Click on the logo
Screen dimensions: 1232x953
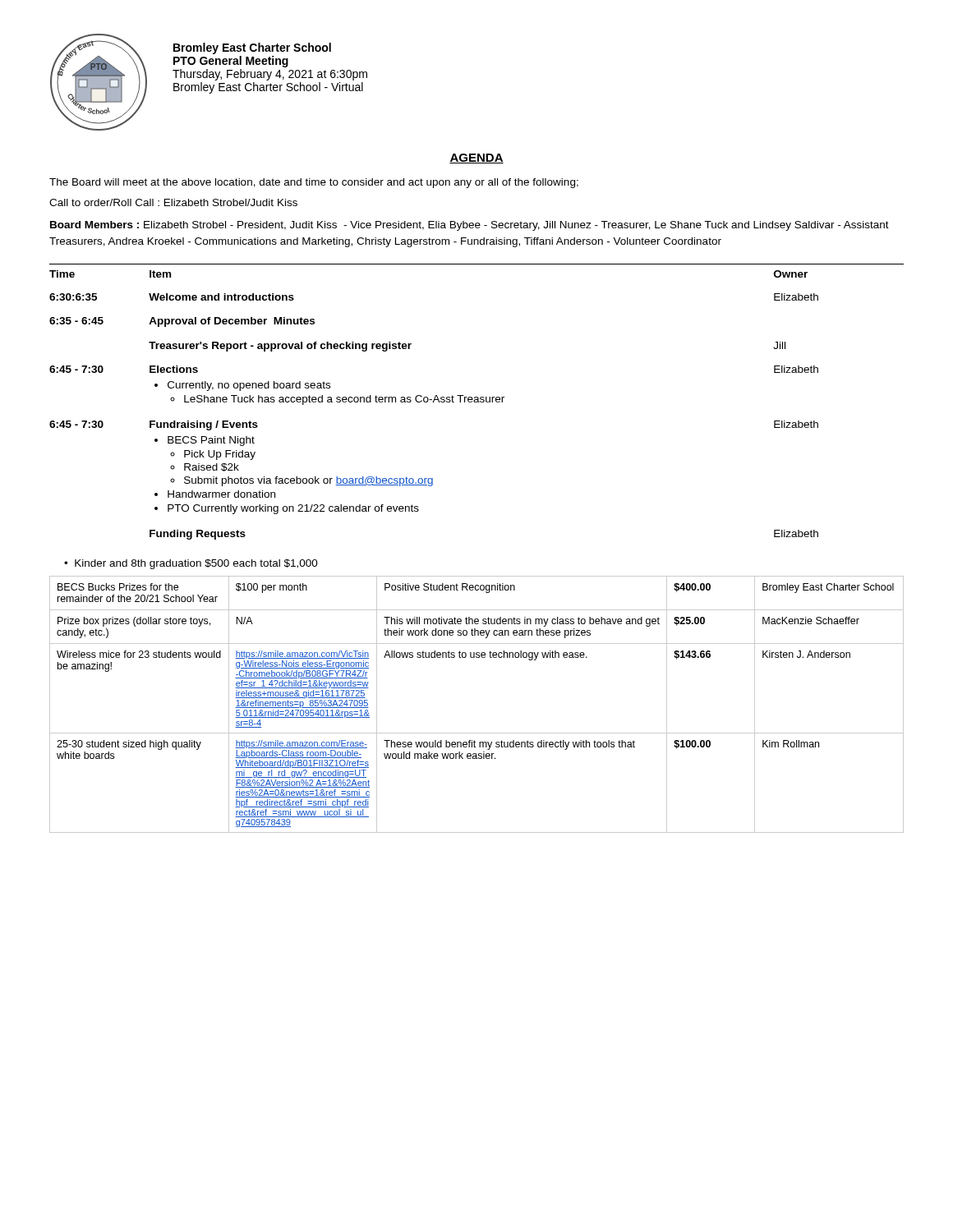click(x=103, y=83)
